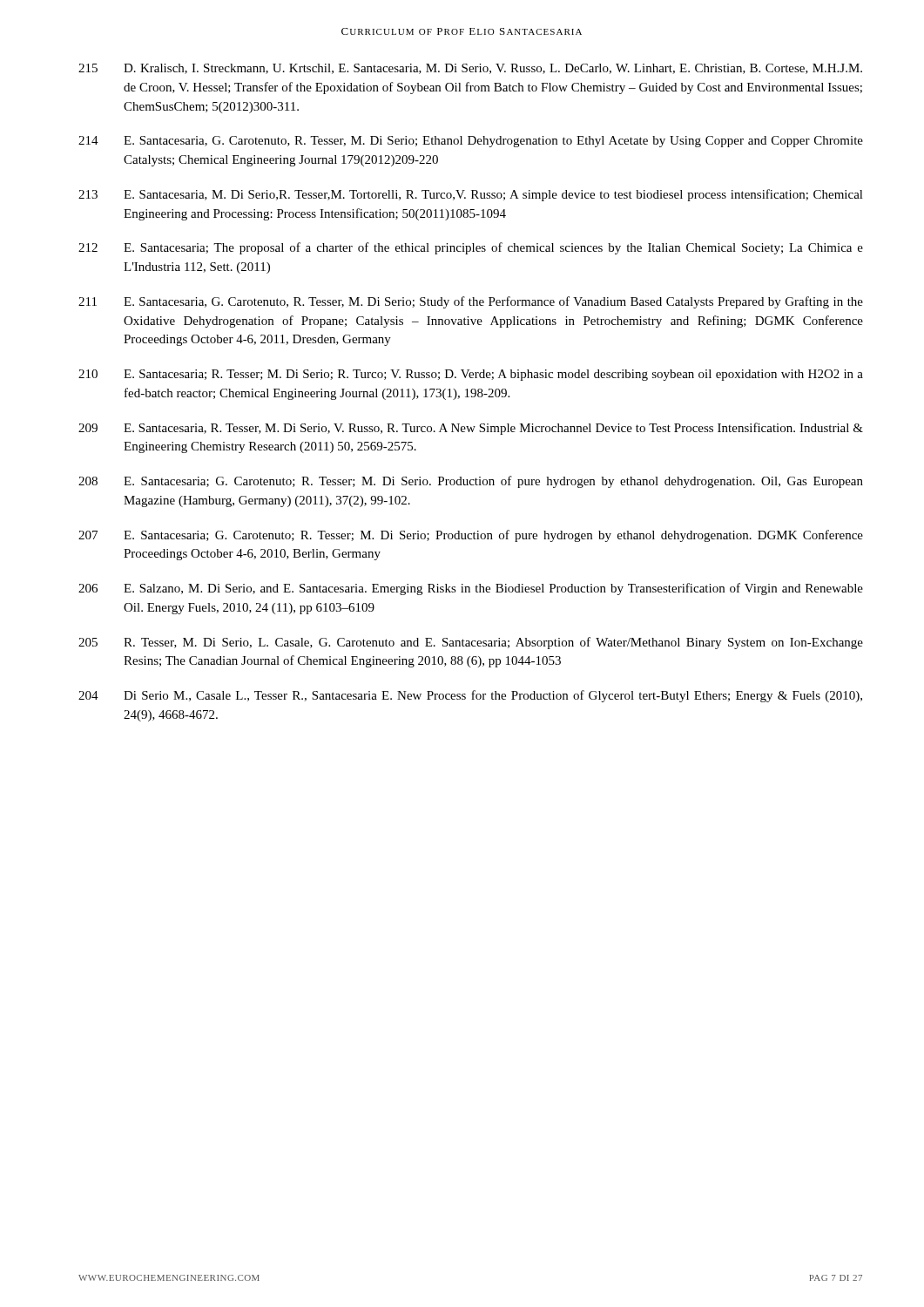924x1307 pixels.
Task: Find the element starting "215 D. Kralisch, I. Streckmann, U. Krtschil,"
Action: pos(471,88)
